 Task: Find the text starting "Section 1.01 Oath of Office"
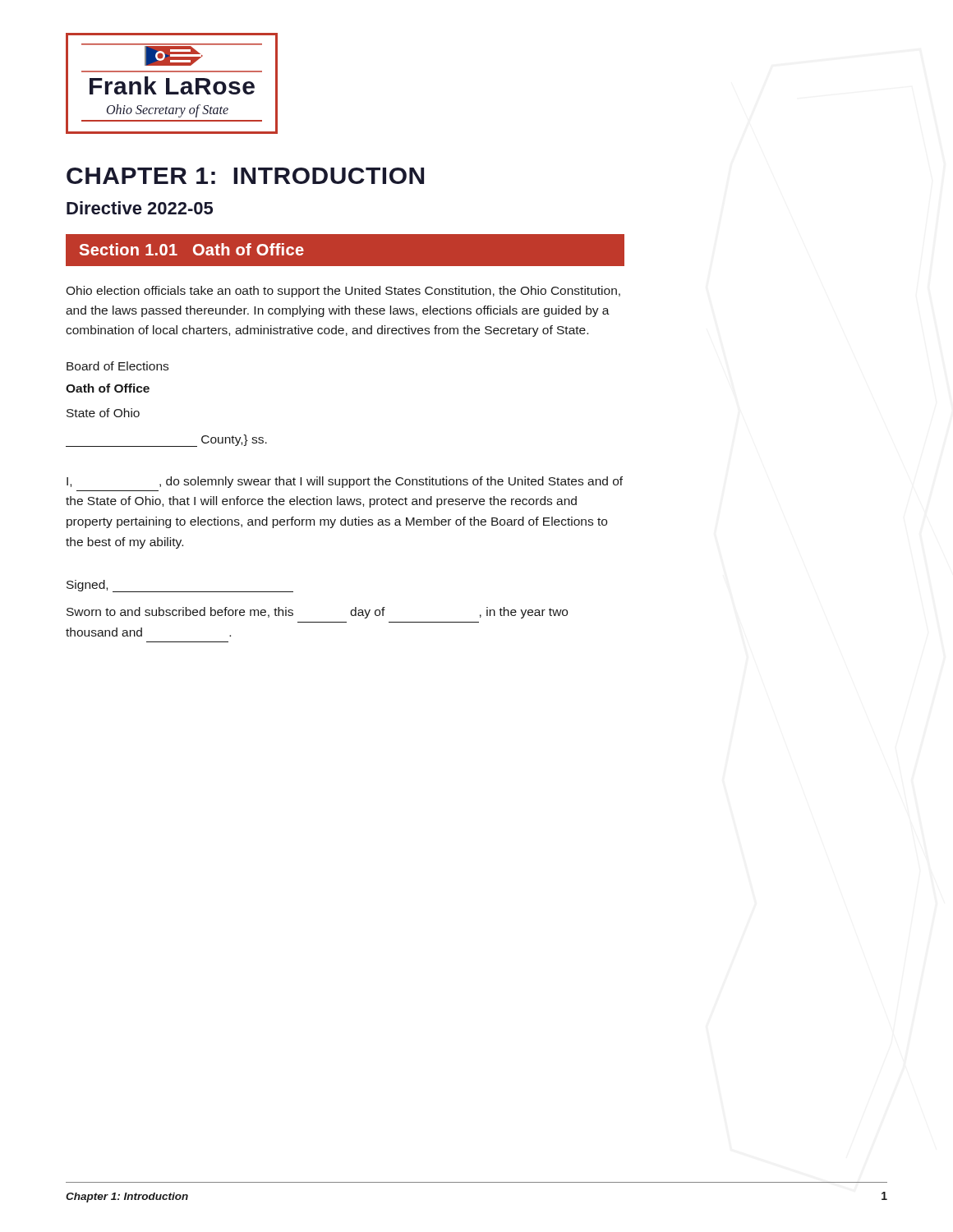[192, 250]
